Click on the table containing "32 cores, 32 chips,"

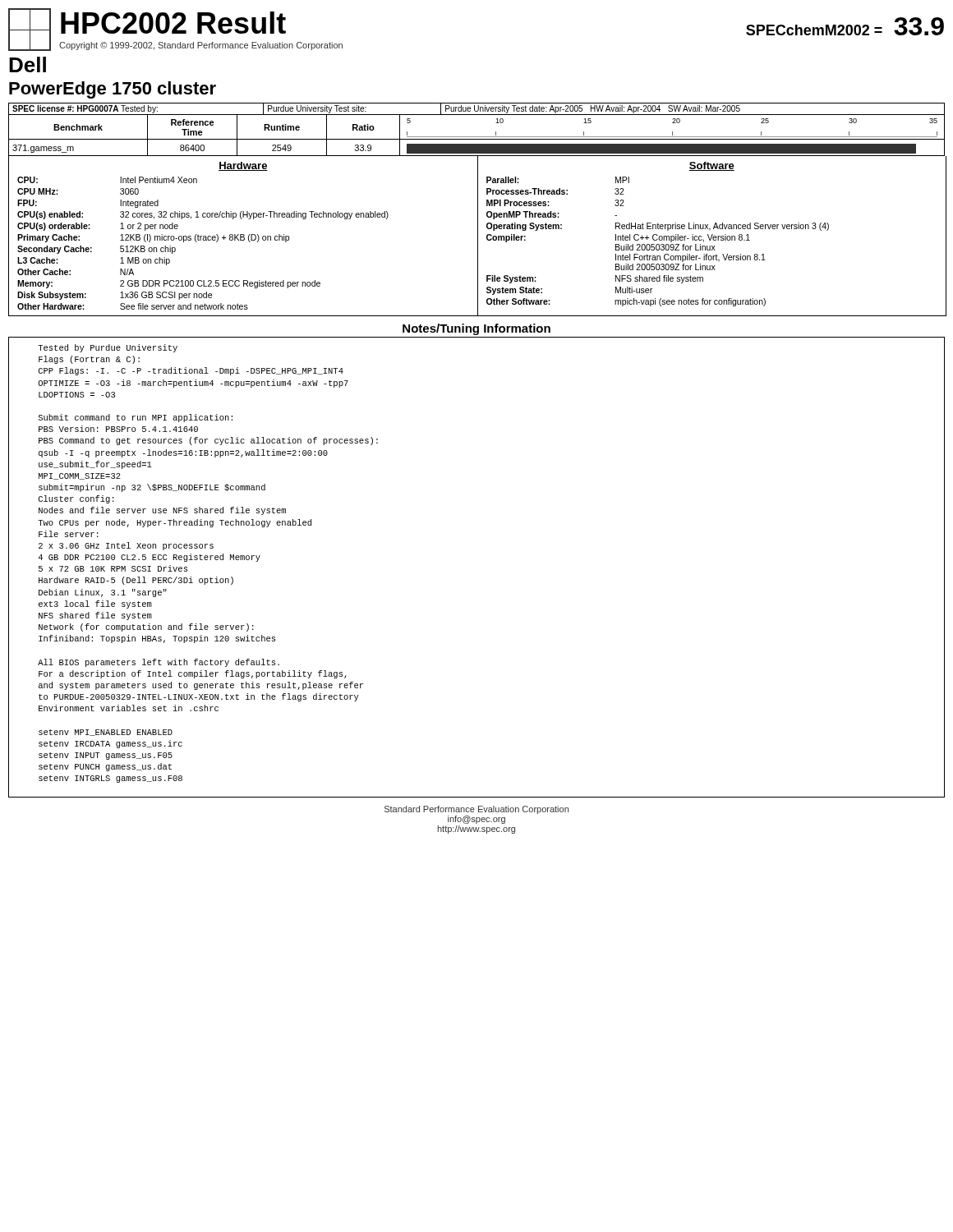point(477,236)
